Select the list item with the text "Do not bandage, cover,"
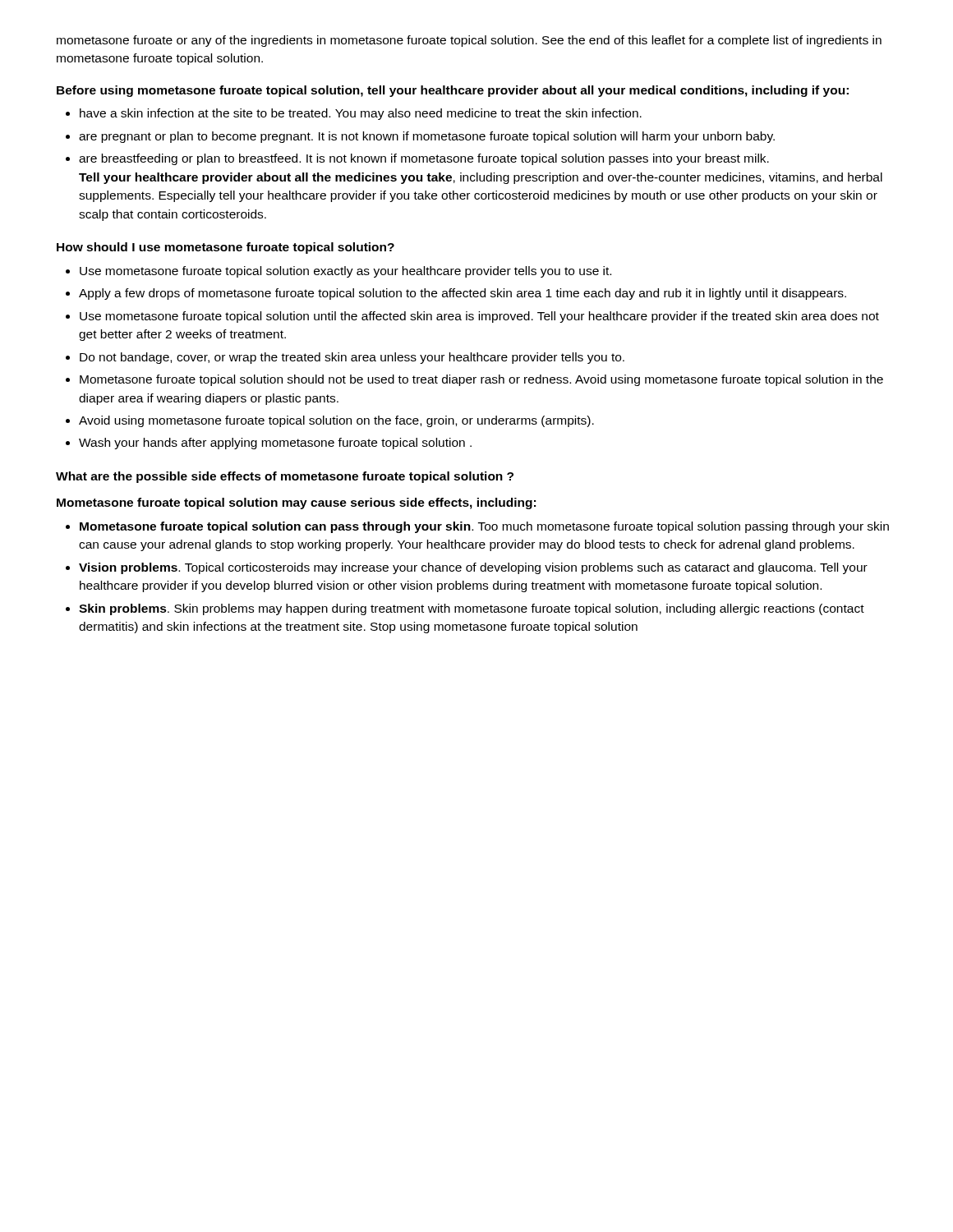This screenshot has height=1232, width=953. coord(352,356)
